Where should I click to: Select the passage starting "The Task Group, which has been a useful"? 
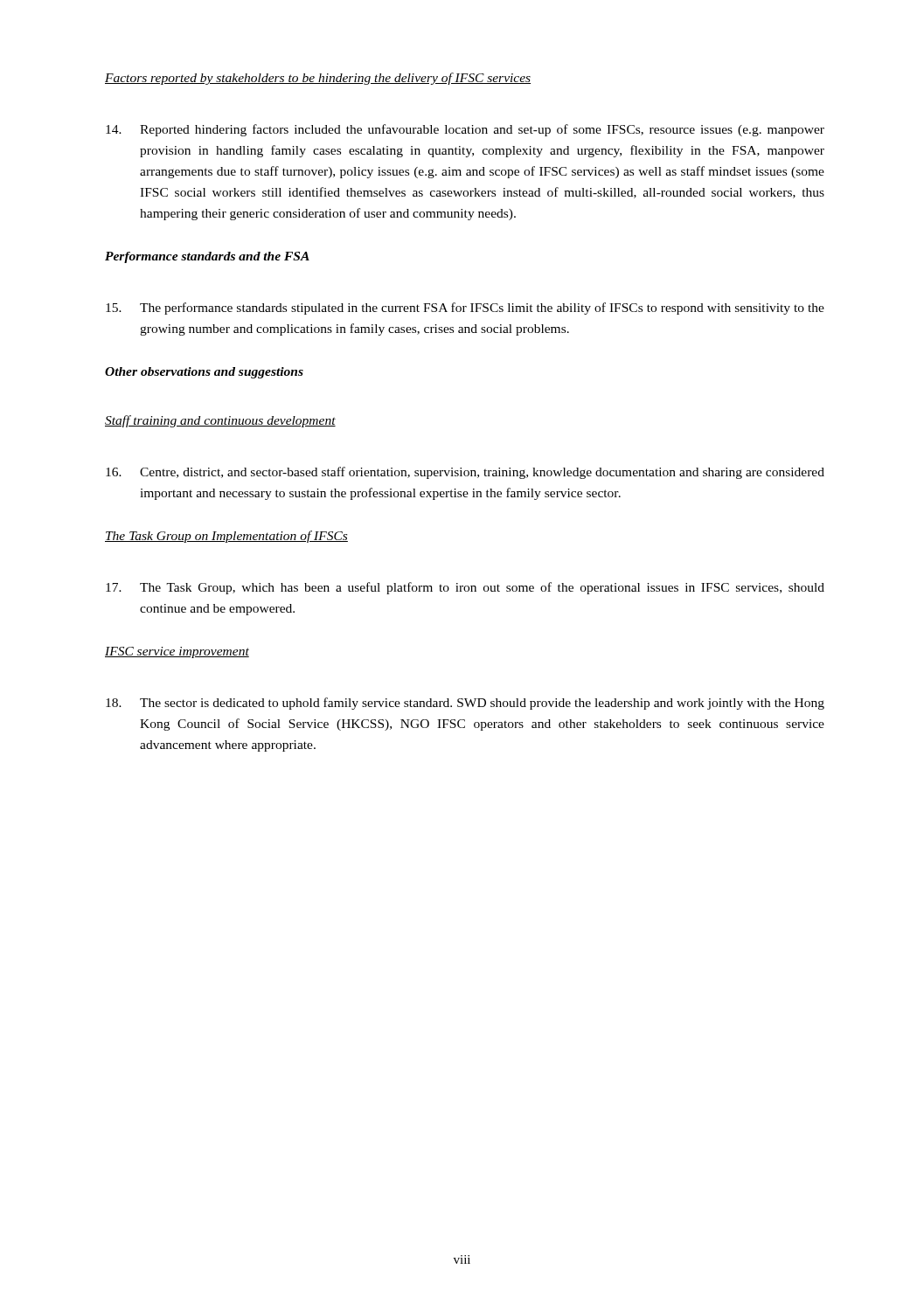[x=466, y=598]
